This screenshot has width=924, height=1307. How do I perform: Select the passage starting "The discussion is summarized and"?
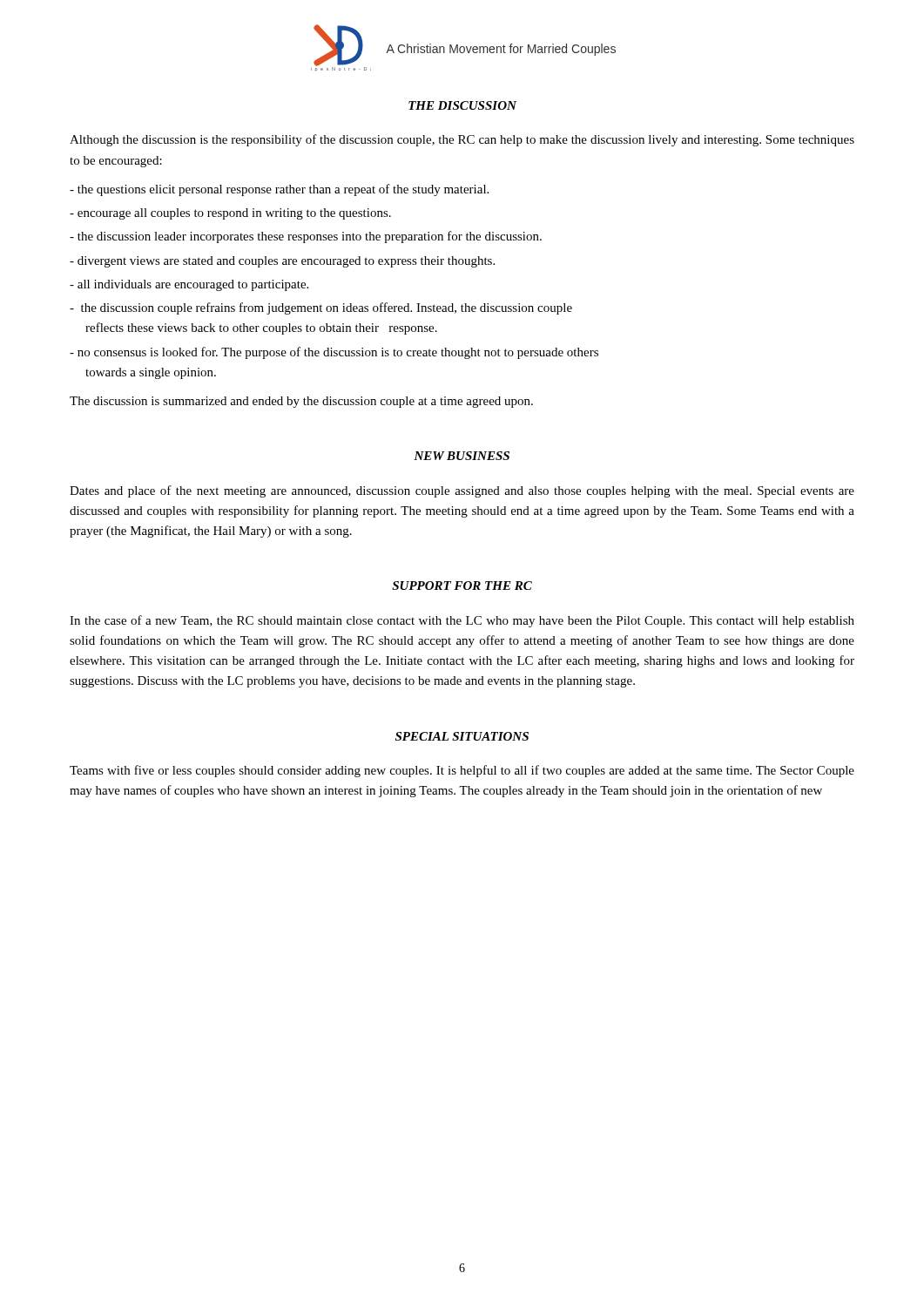(x=302, y=401)
